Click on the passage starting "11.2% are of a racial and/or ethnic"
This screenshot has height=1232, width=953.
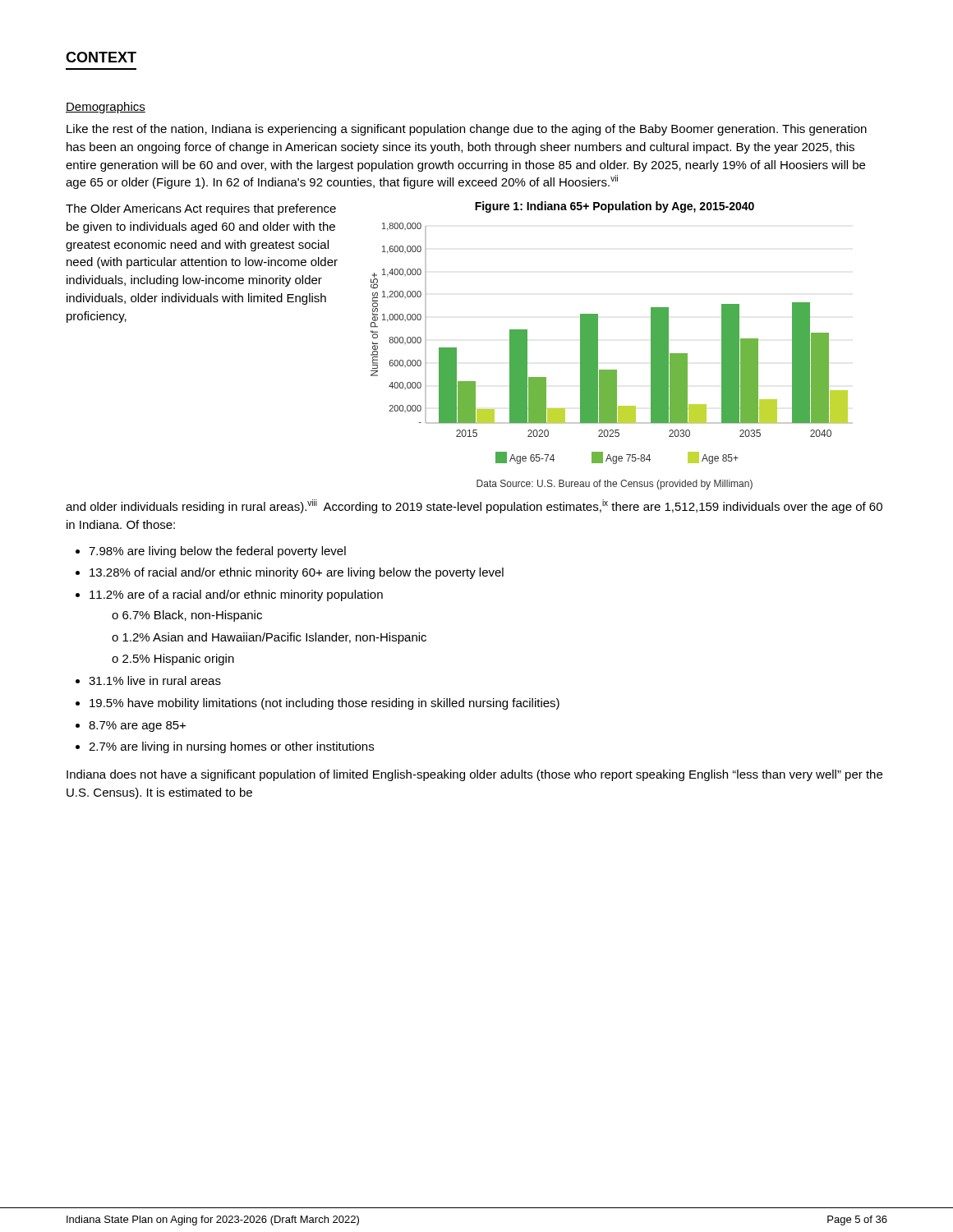(236, 595)
